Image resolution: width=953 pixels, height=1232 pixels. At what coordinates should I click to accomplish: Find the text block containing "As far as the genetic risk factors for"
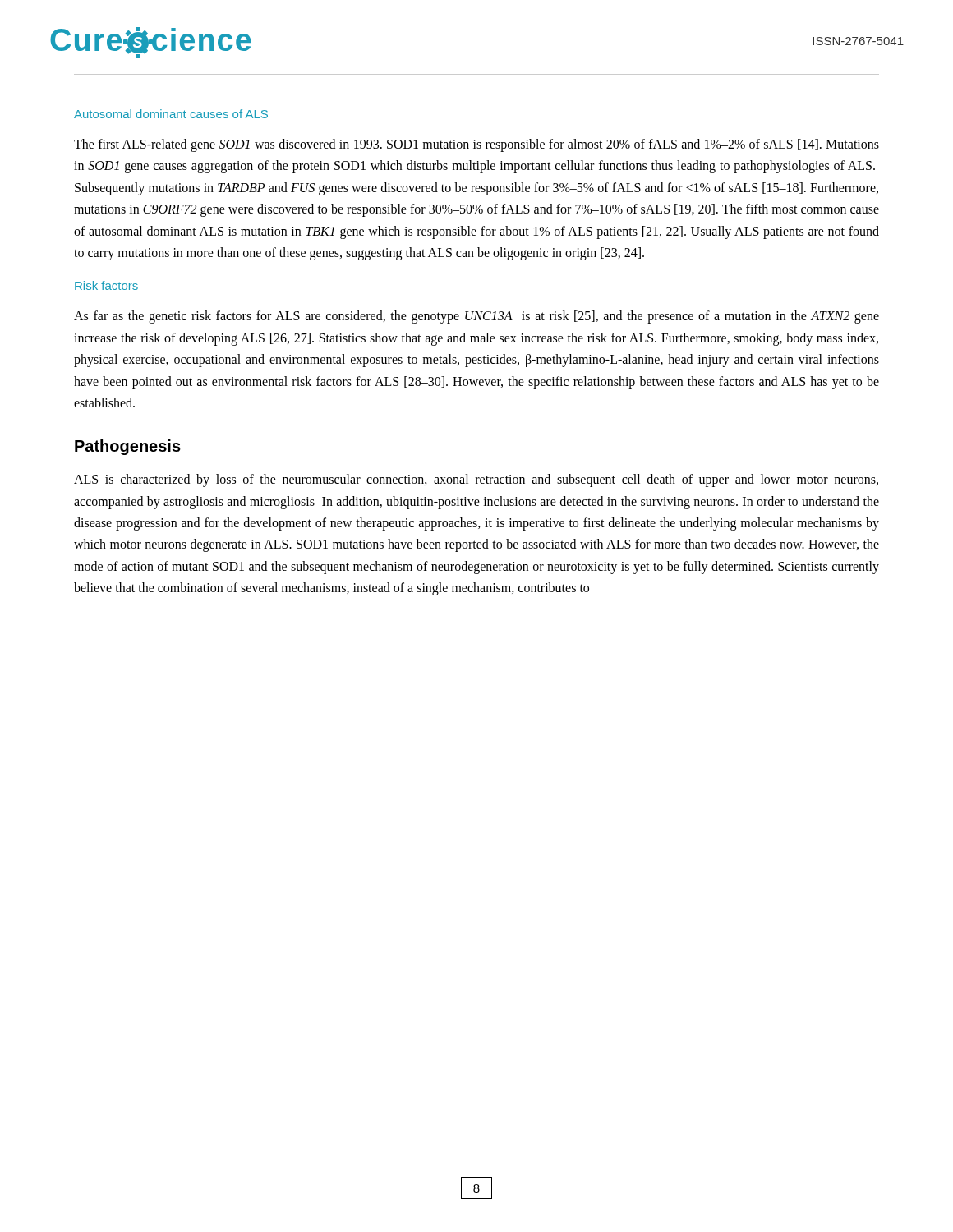[x=476, y=360]
